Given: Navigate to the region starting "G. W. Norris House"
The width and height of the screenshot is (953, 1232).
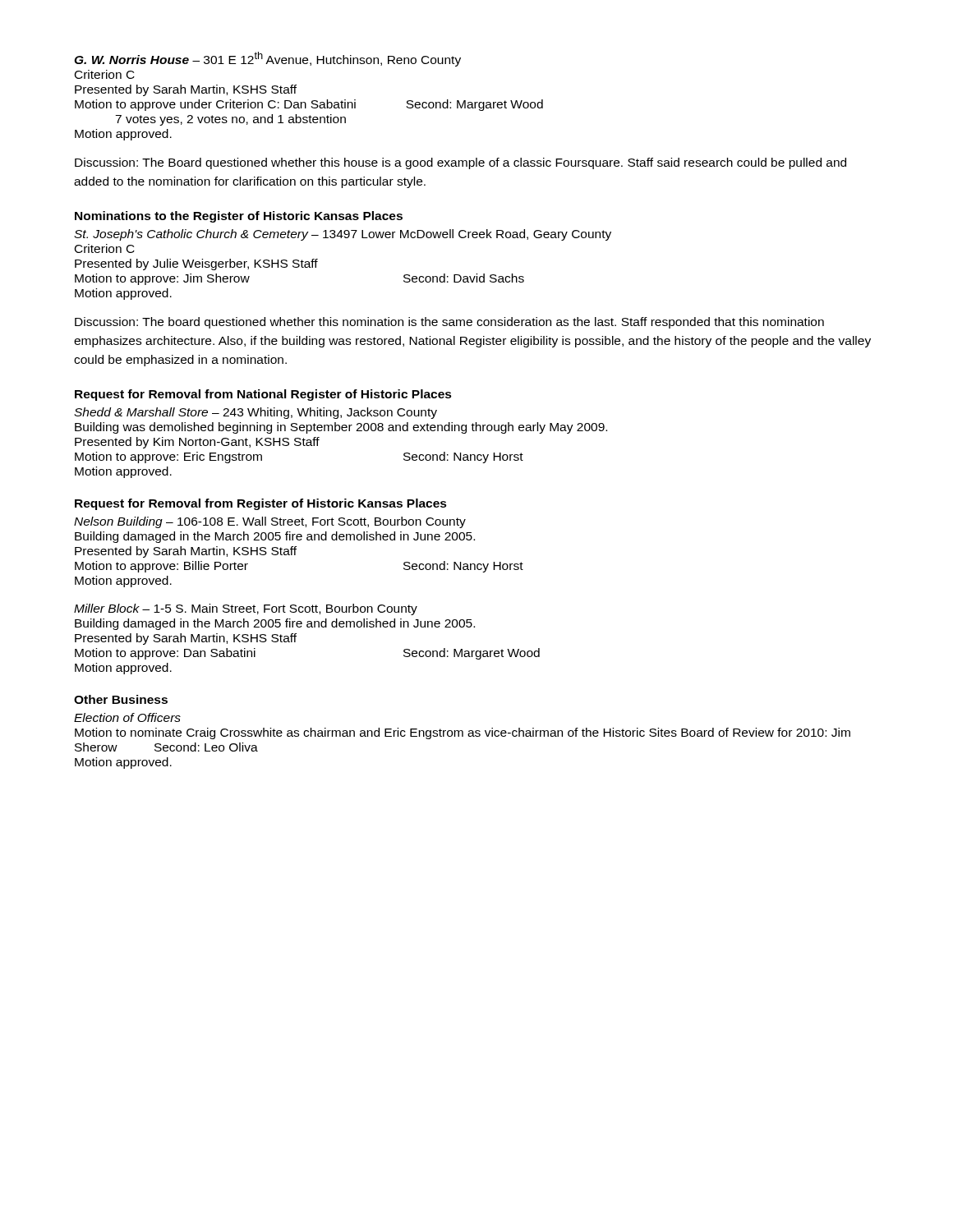Looking at the screenshot, I should pyautogui.click(x=476, y=95).
